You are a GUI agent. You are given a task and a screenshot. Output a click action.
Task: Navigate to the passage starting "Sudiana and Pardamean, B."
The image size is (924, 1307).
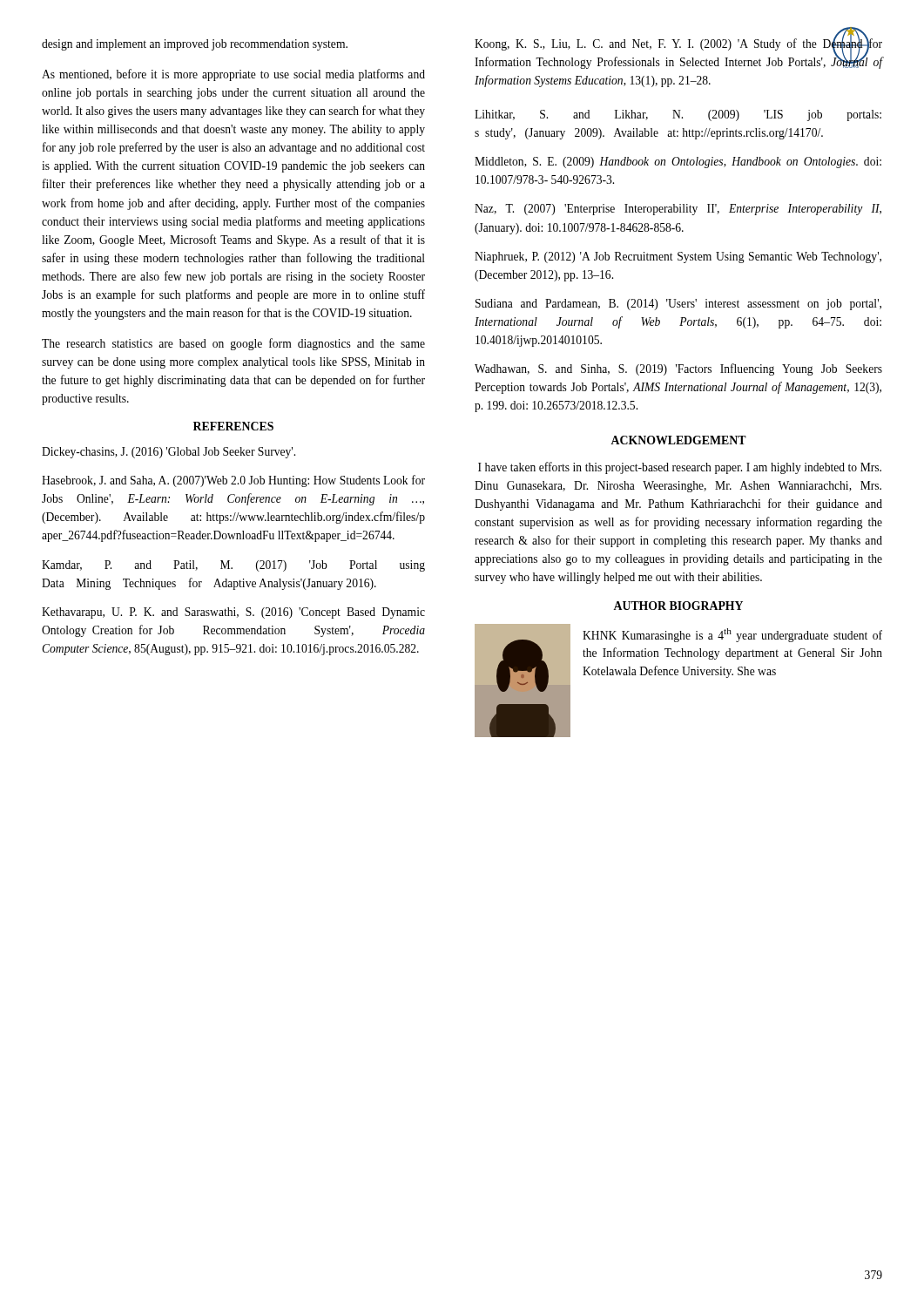click(x=678, y=322)
